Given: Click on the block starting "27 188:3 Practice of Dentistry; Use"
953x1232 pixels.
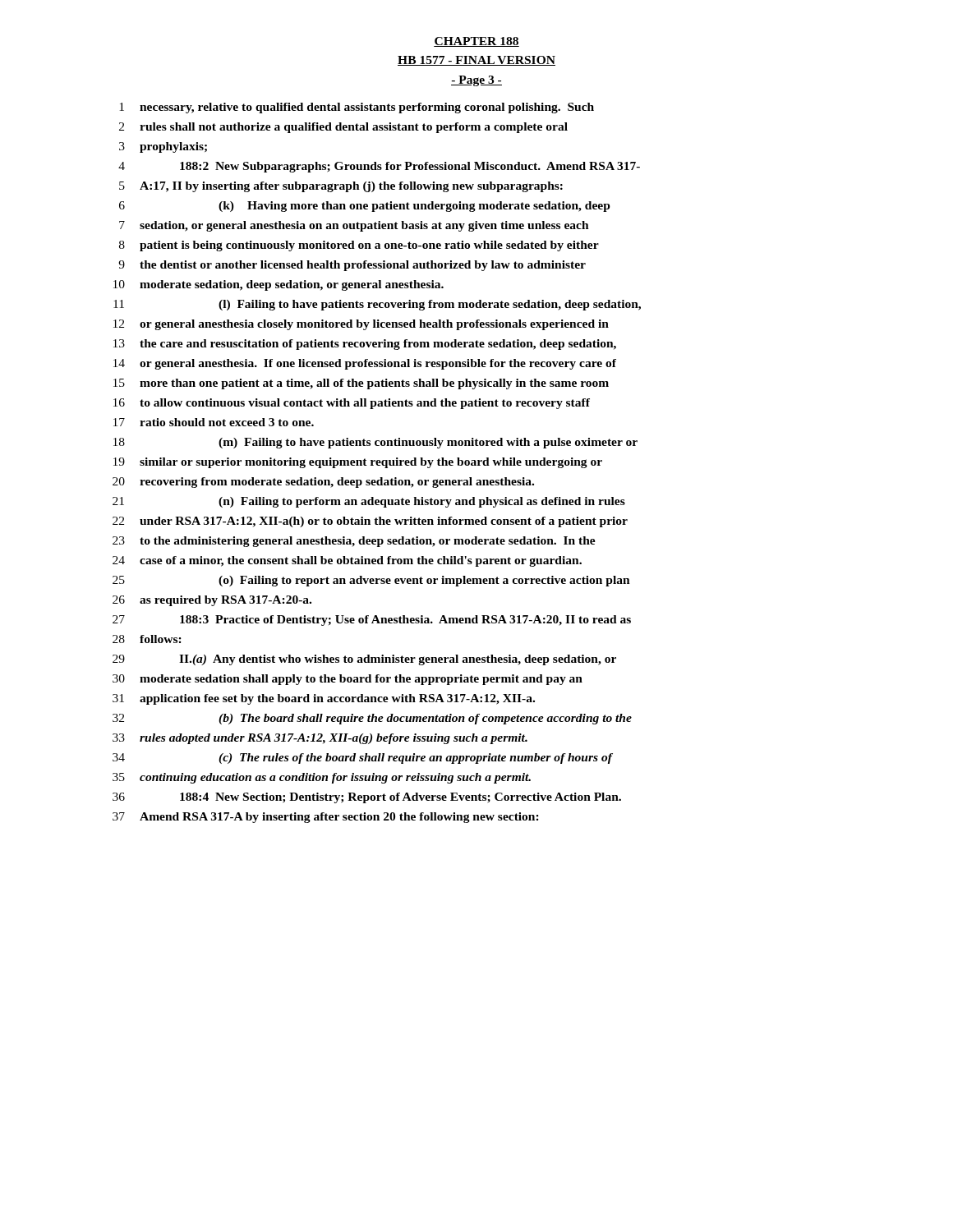Looking at the screenshot, I should 485,629.
